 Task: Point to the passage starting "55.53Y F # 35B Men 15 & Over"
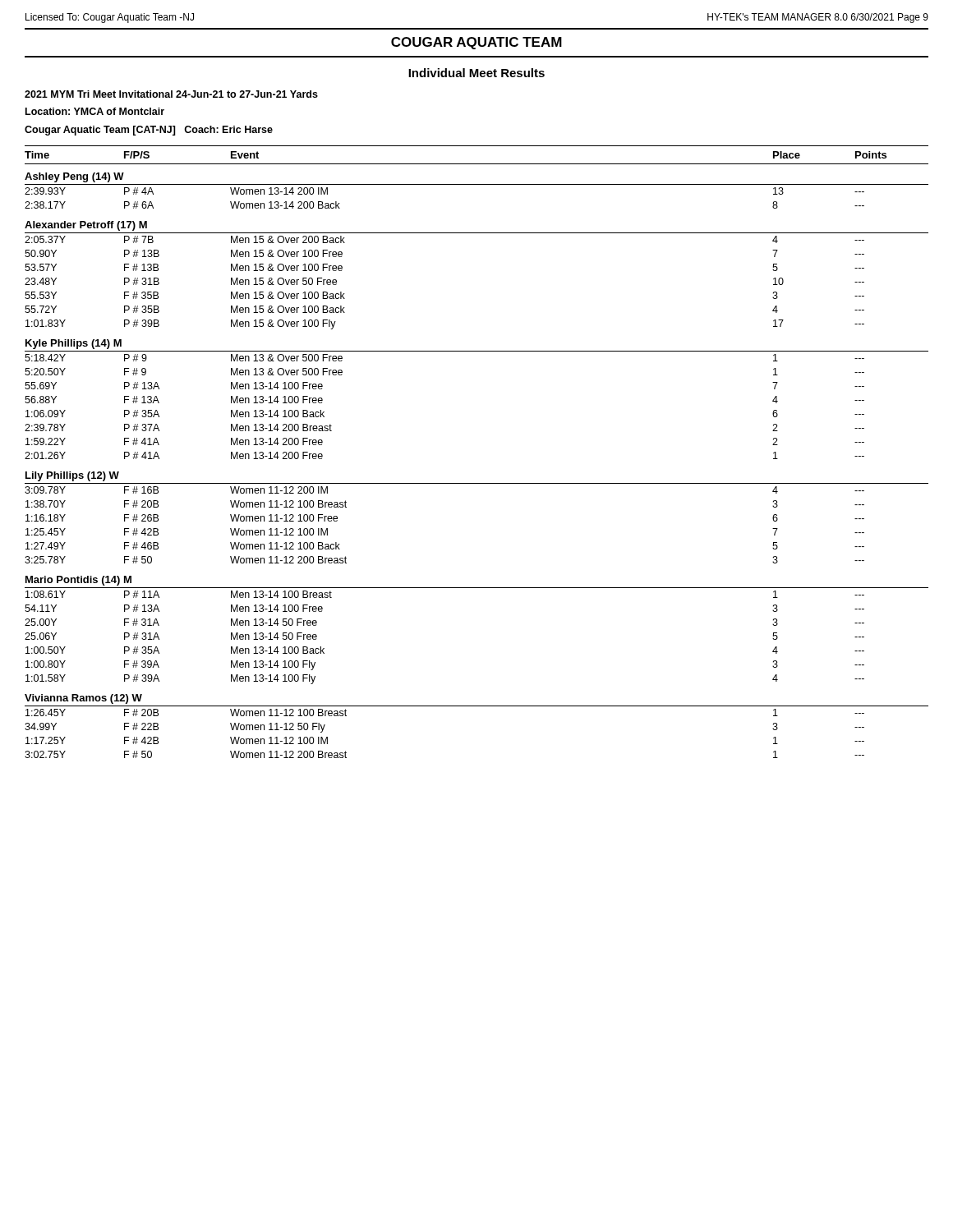click(x=42, y=295)
